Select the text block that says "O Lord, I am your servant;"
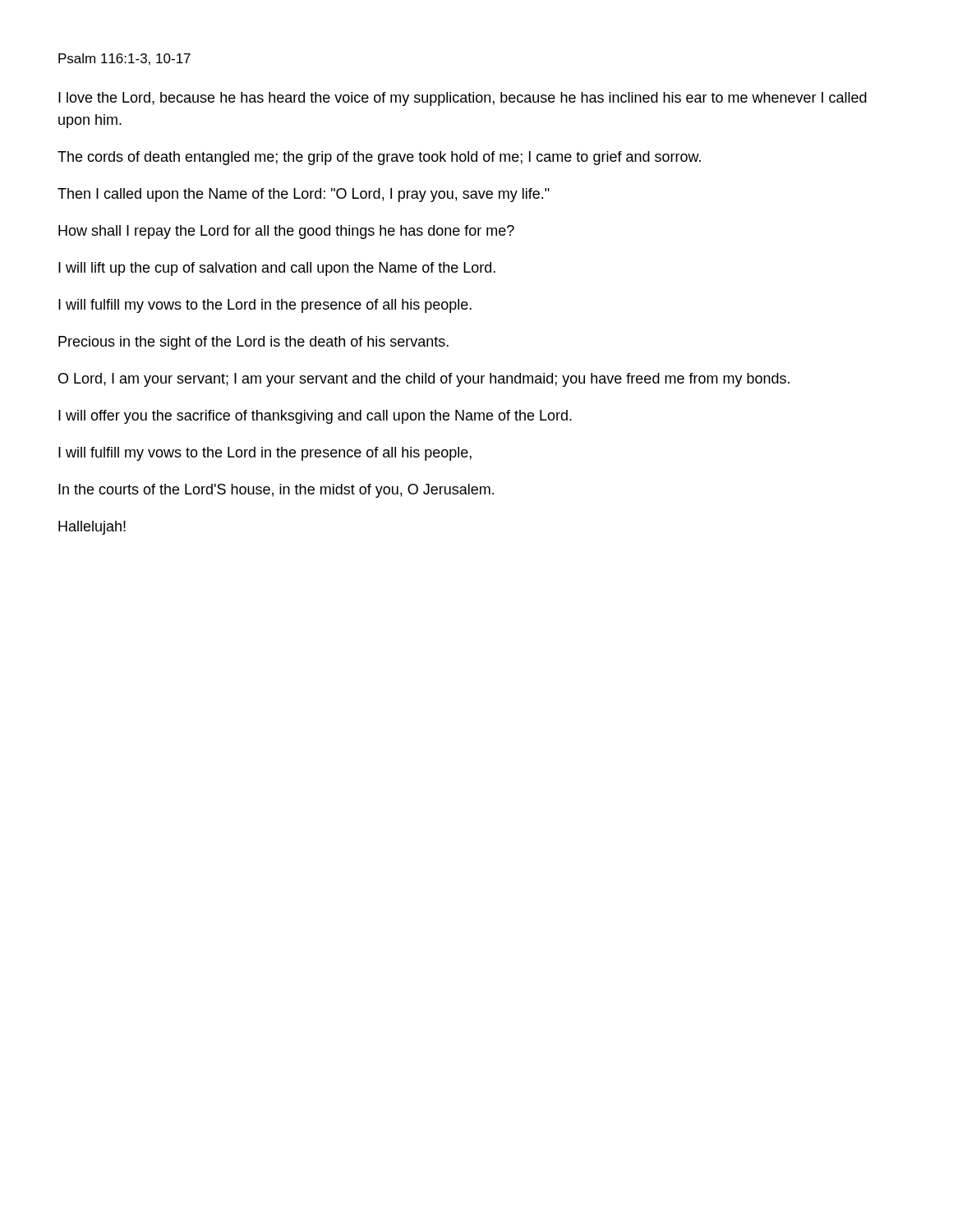This screenshot has width=953, height=1232. (424, 378)
